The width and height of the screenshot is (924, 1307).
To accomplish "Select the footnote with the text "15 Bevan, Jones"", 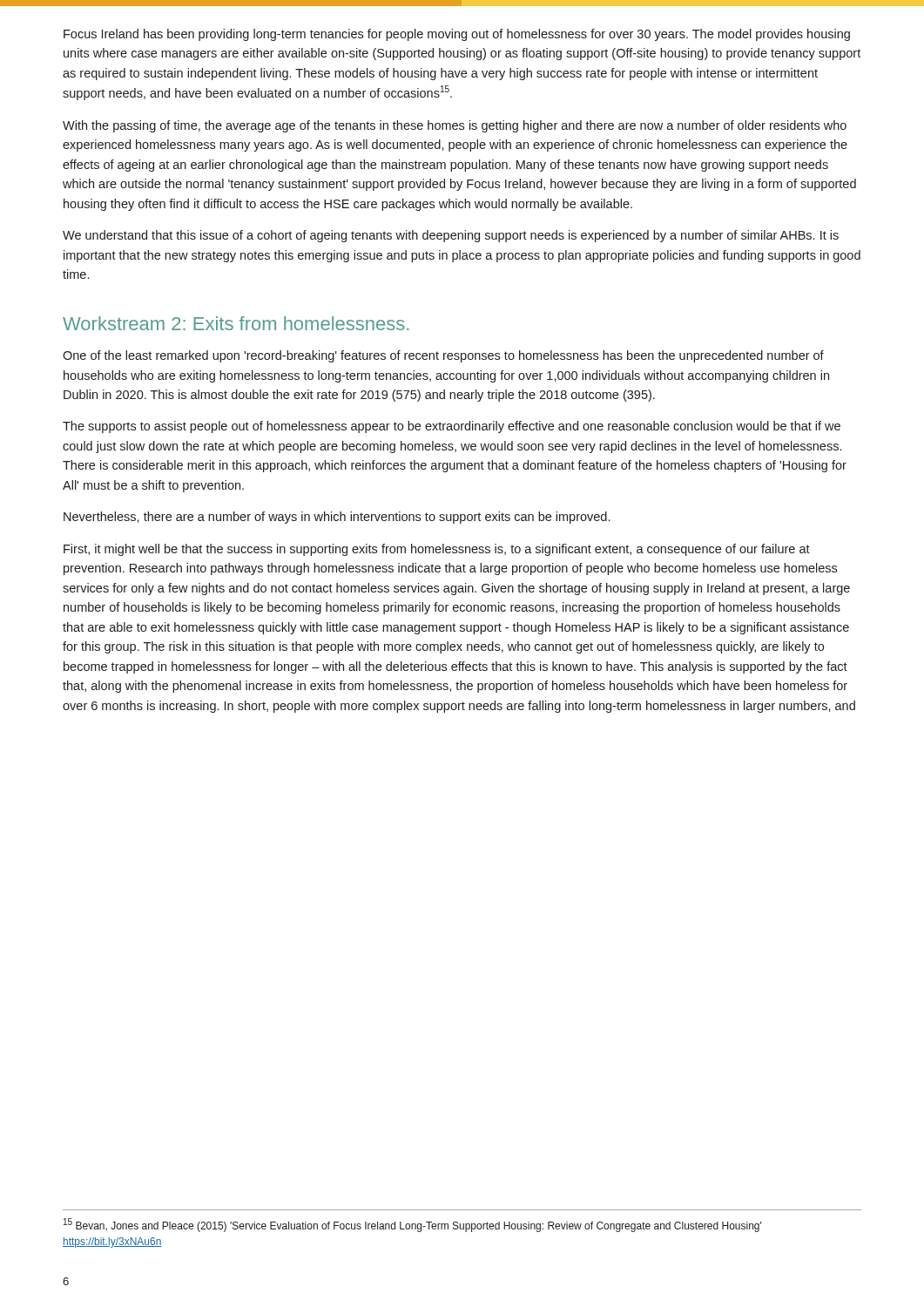I will click(462, 1233).
